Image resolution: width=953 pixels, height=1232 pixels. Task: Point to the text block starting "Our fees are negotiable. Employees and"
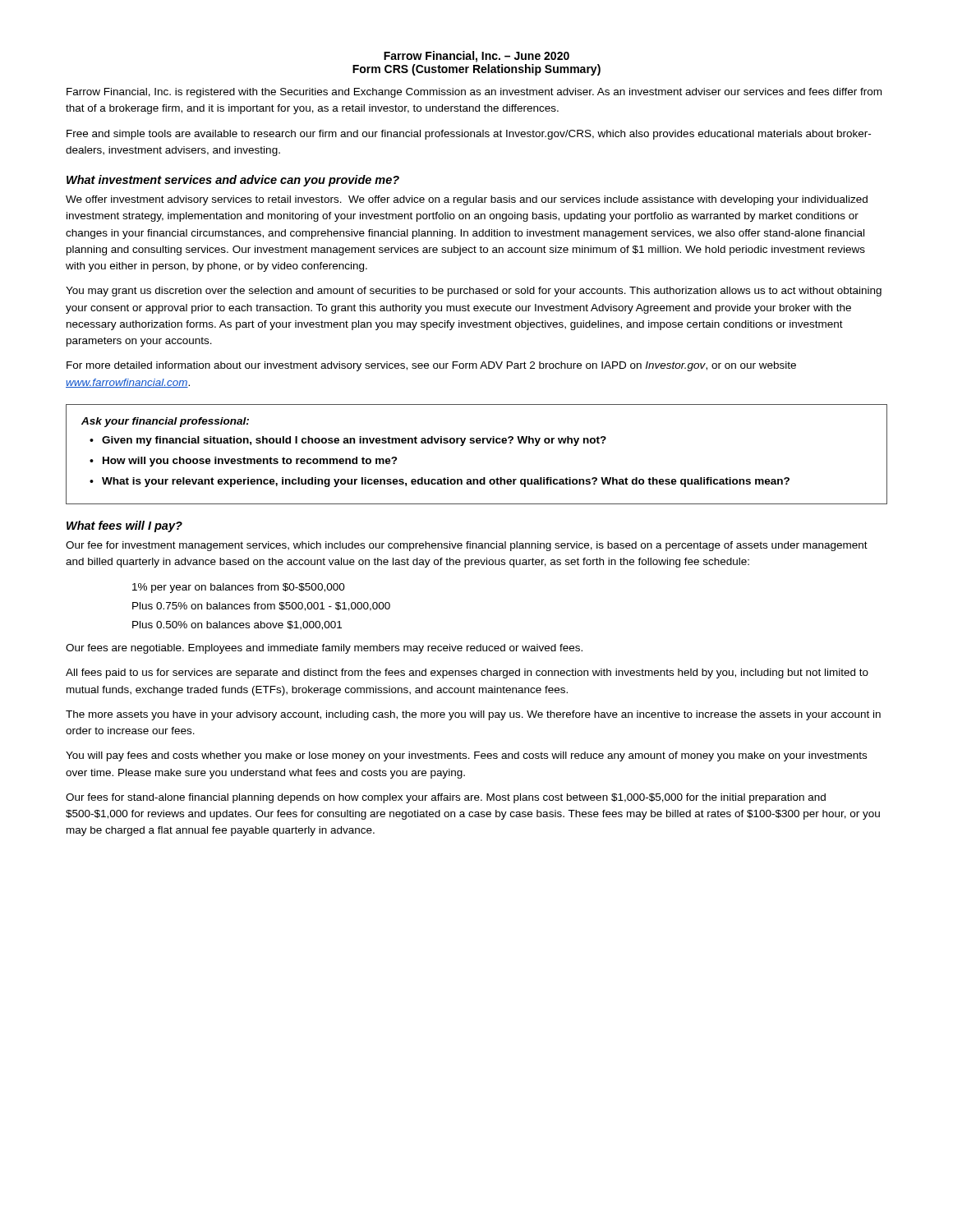[325, 648]
